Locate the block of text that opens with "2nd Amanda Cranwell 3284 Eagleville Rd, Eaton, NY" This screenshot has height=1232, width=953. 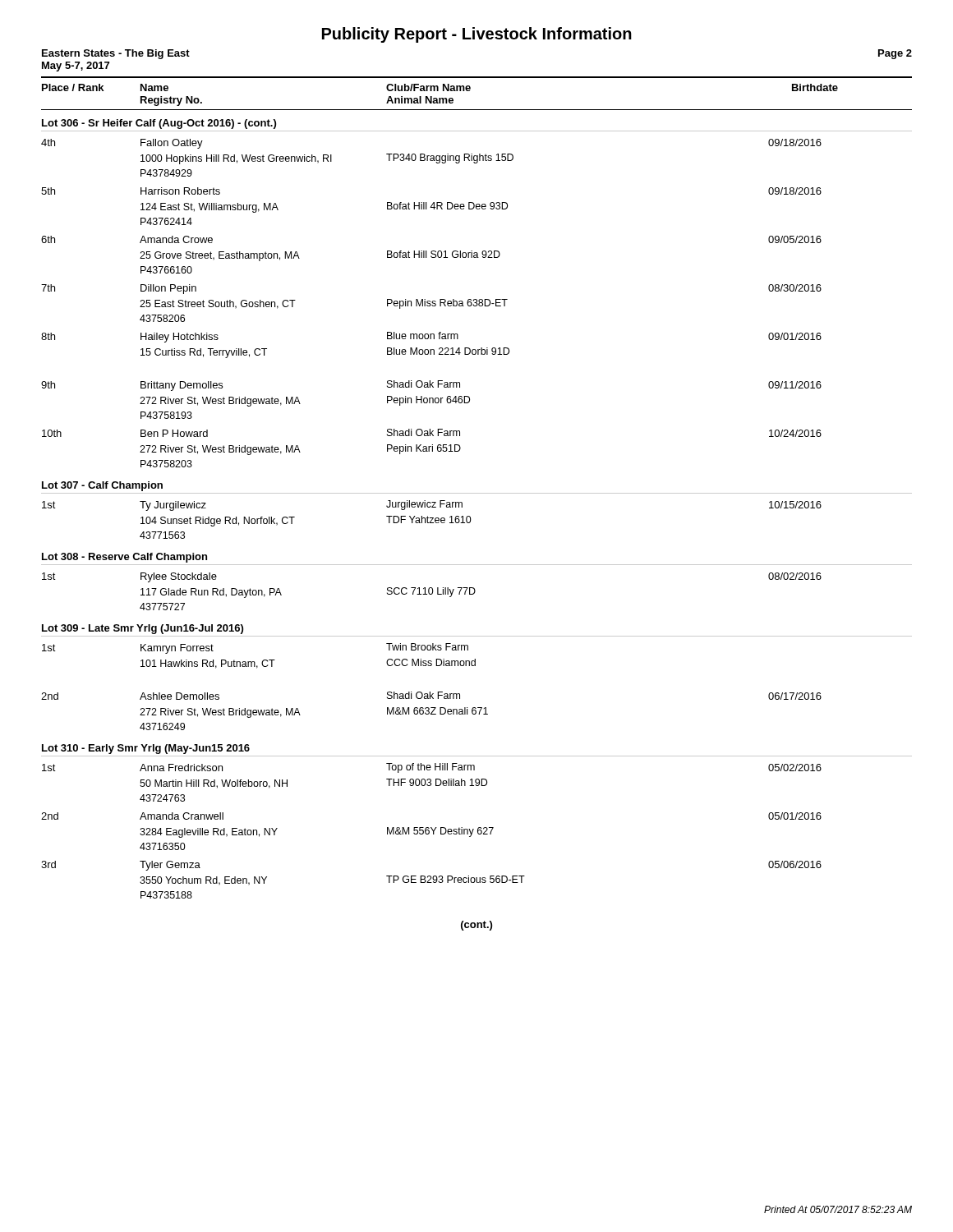coord(431,832)
